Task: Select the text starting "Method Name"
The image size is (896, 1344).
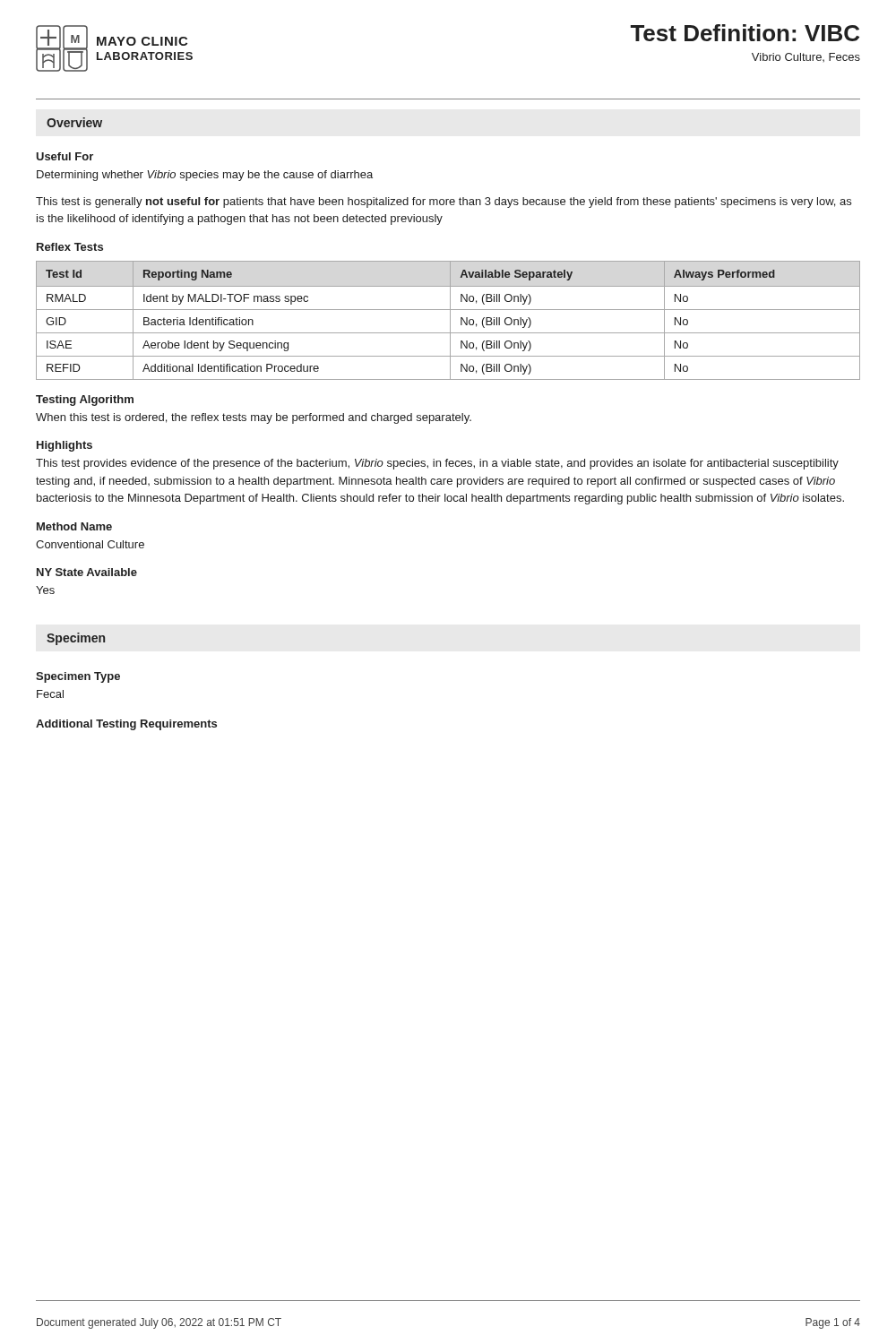Action: 74,526
